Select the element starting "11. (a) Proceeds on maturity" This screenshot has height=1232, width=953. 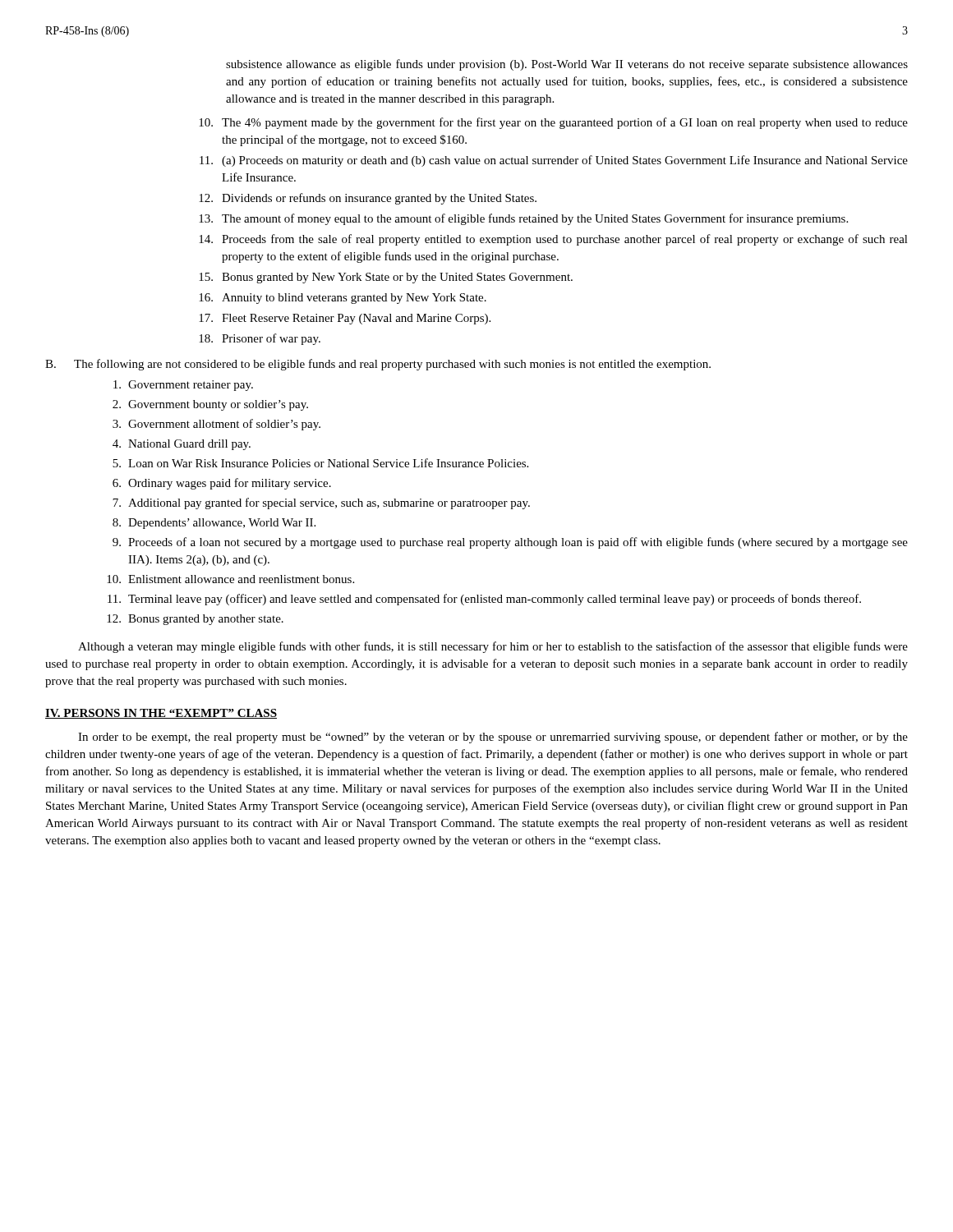(x=544, y=169)
